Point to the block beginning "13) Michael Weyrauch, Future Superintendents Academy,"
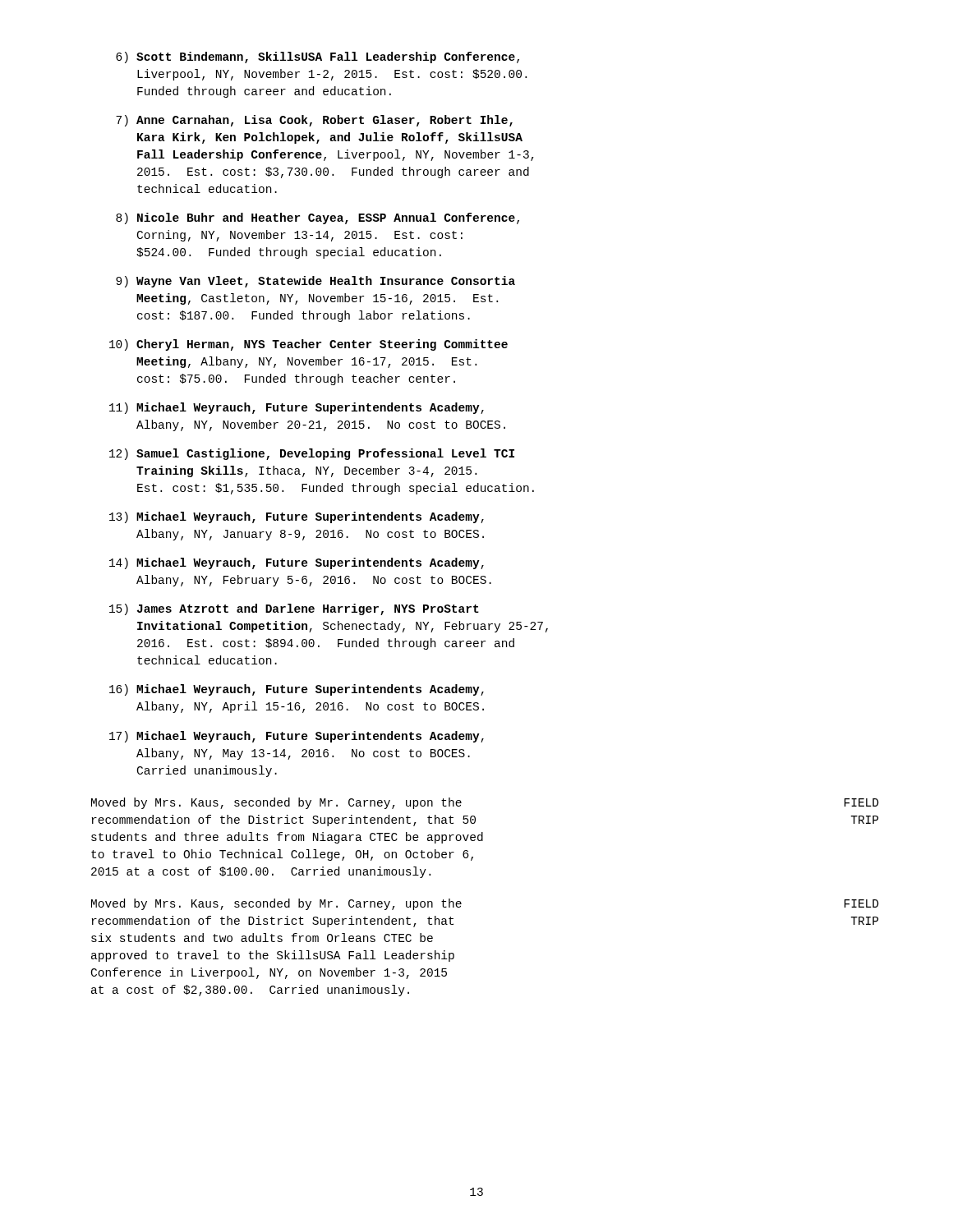 click(x=485, y=527)
